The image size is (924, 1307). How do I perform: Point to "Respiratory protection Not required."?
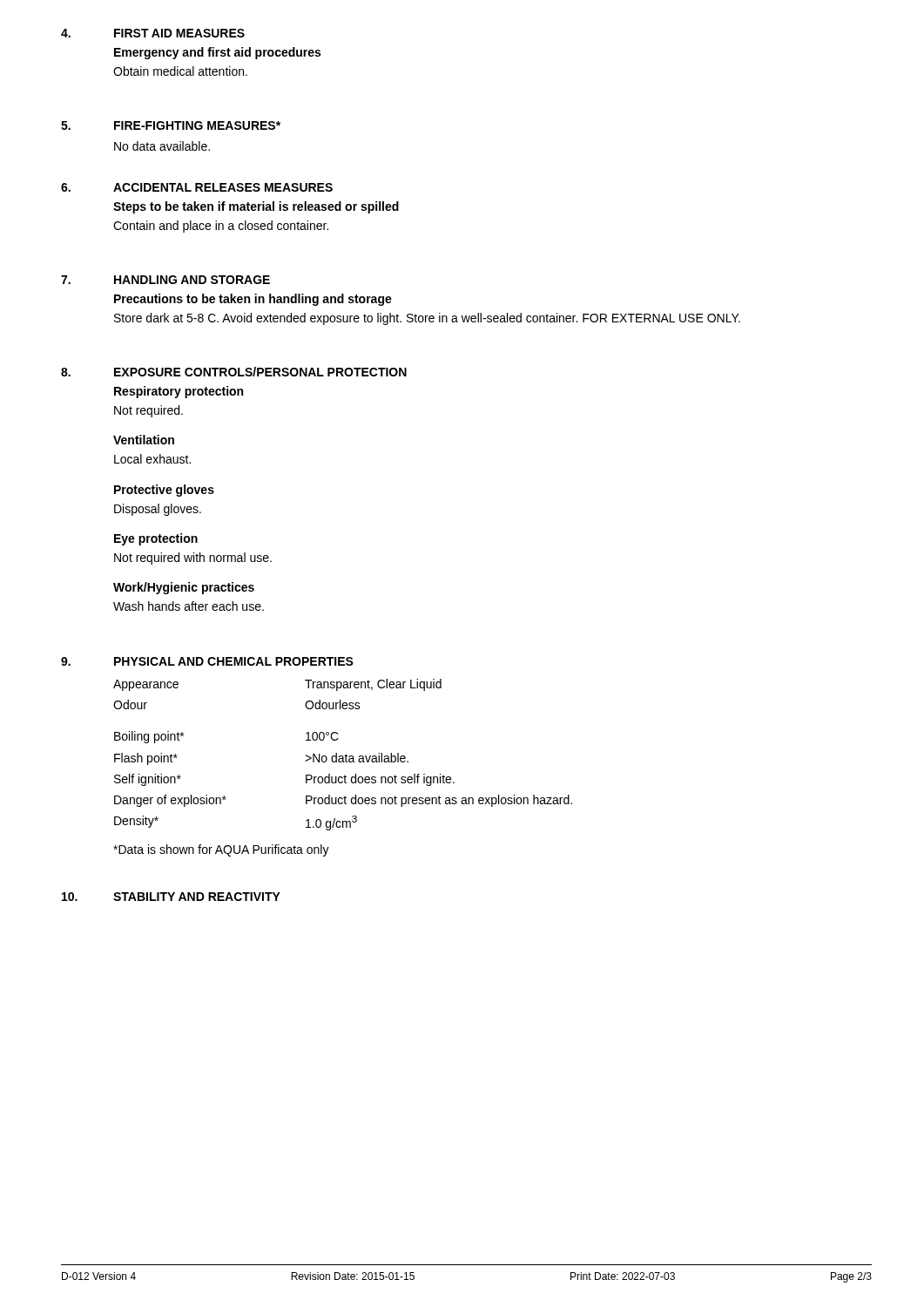pos(179,392)
